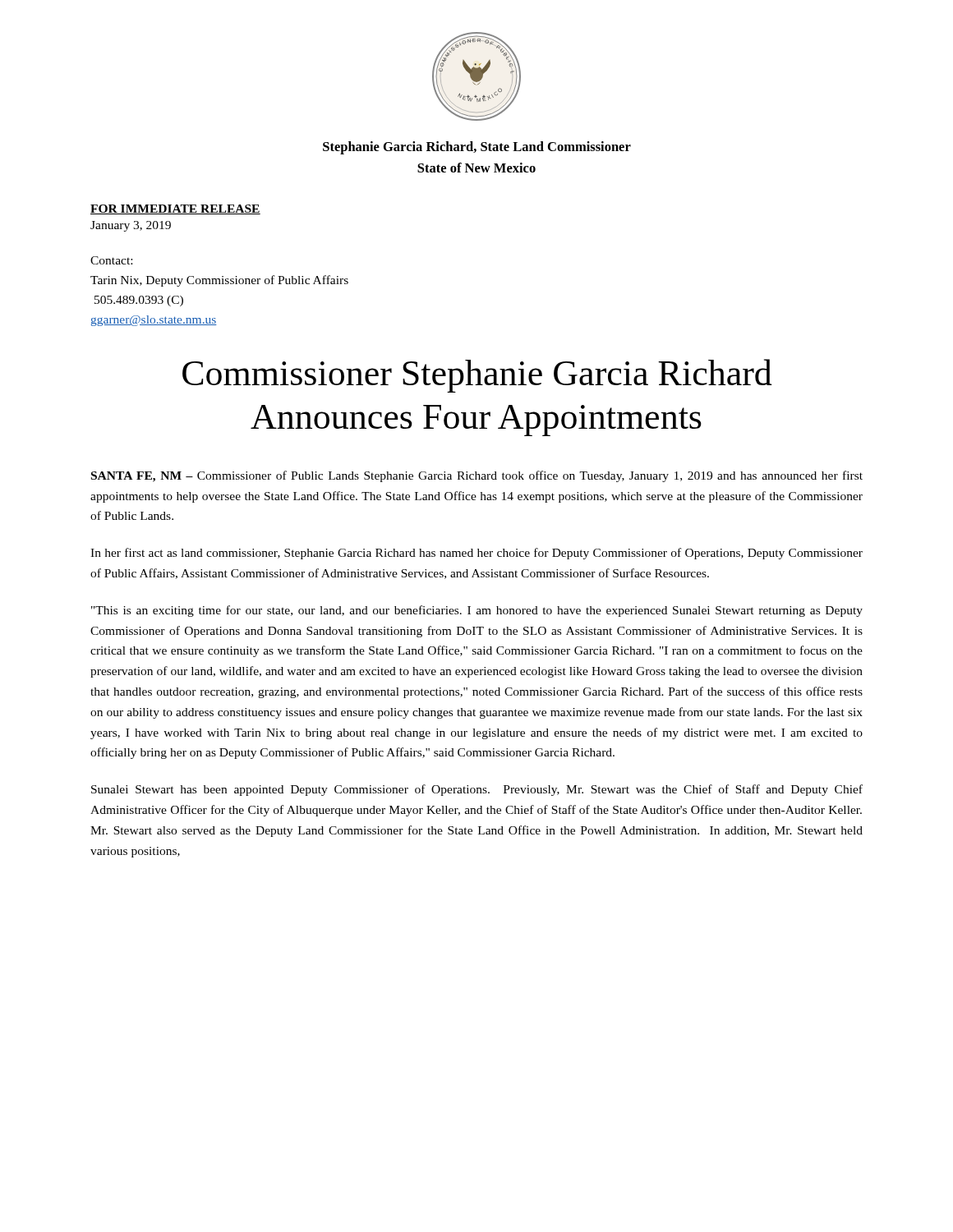The width and height of the screenshot is (953, 1232).
Task: Select the text block that reads "Contact: Tarin Nix, Deputy Commissioner of Public"
Action: [x=219, y=290]
